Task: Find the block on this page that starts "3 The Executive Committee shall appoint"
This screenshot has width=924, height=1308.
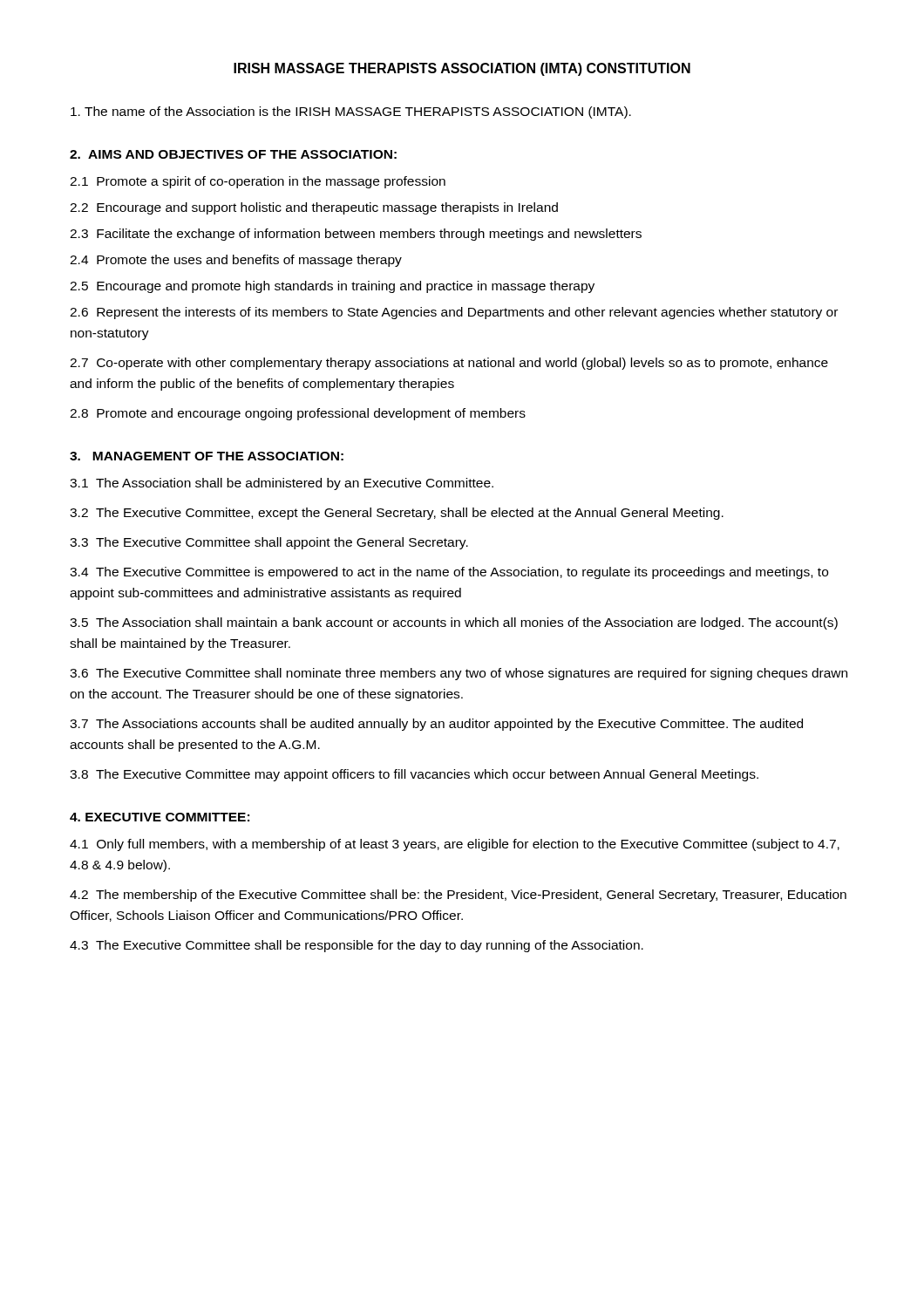Action: (x=269, y=542)
